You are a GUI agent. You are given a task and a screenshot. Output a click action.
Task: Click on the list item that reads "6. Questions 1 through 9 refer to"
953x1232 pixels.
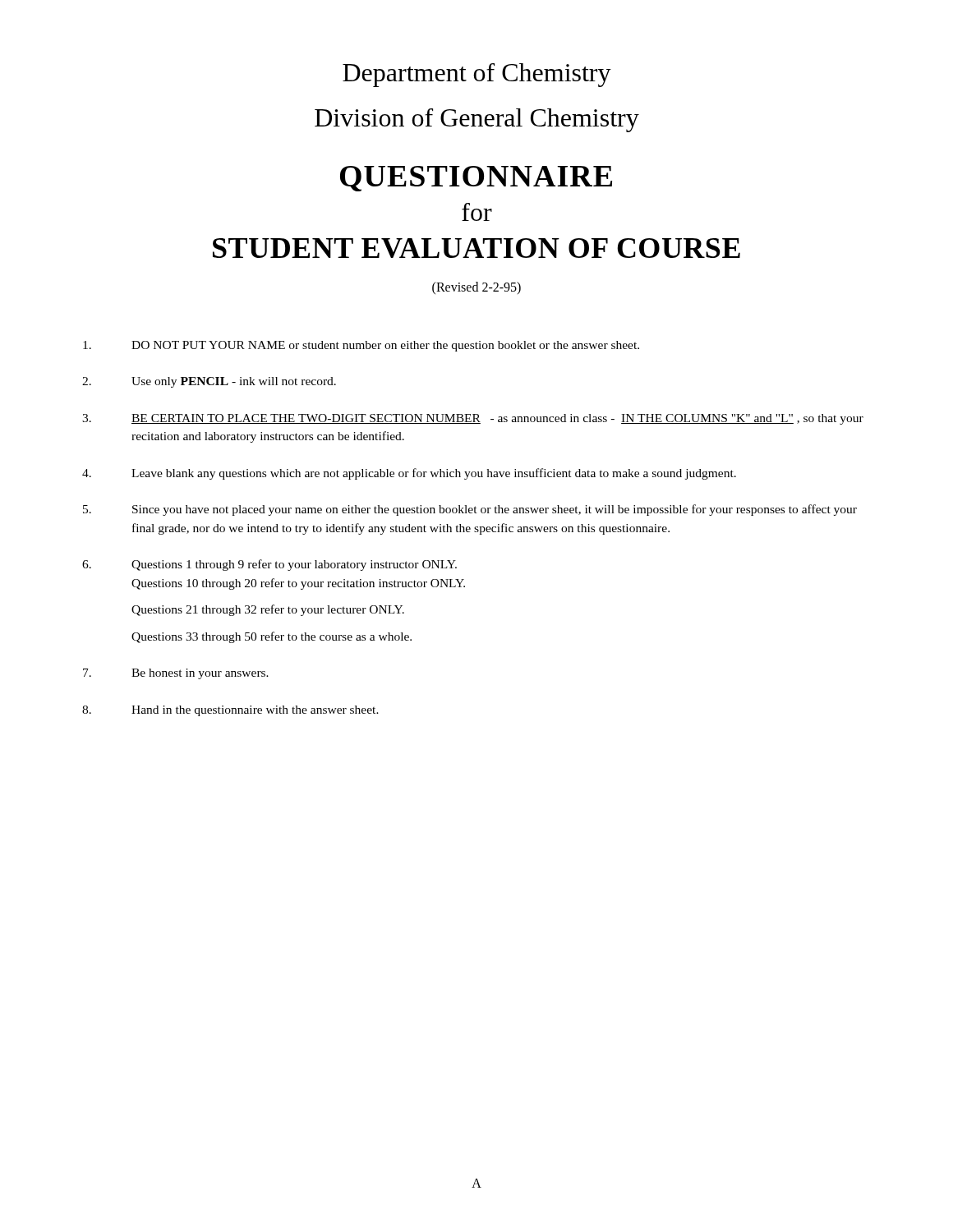click(x=269, y=565)
